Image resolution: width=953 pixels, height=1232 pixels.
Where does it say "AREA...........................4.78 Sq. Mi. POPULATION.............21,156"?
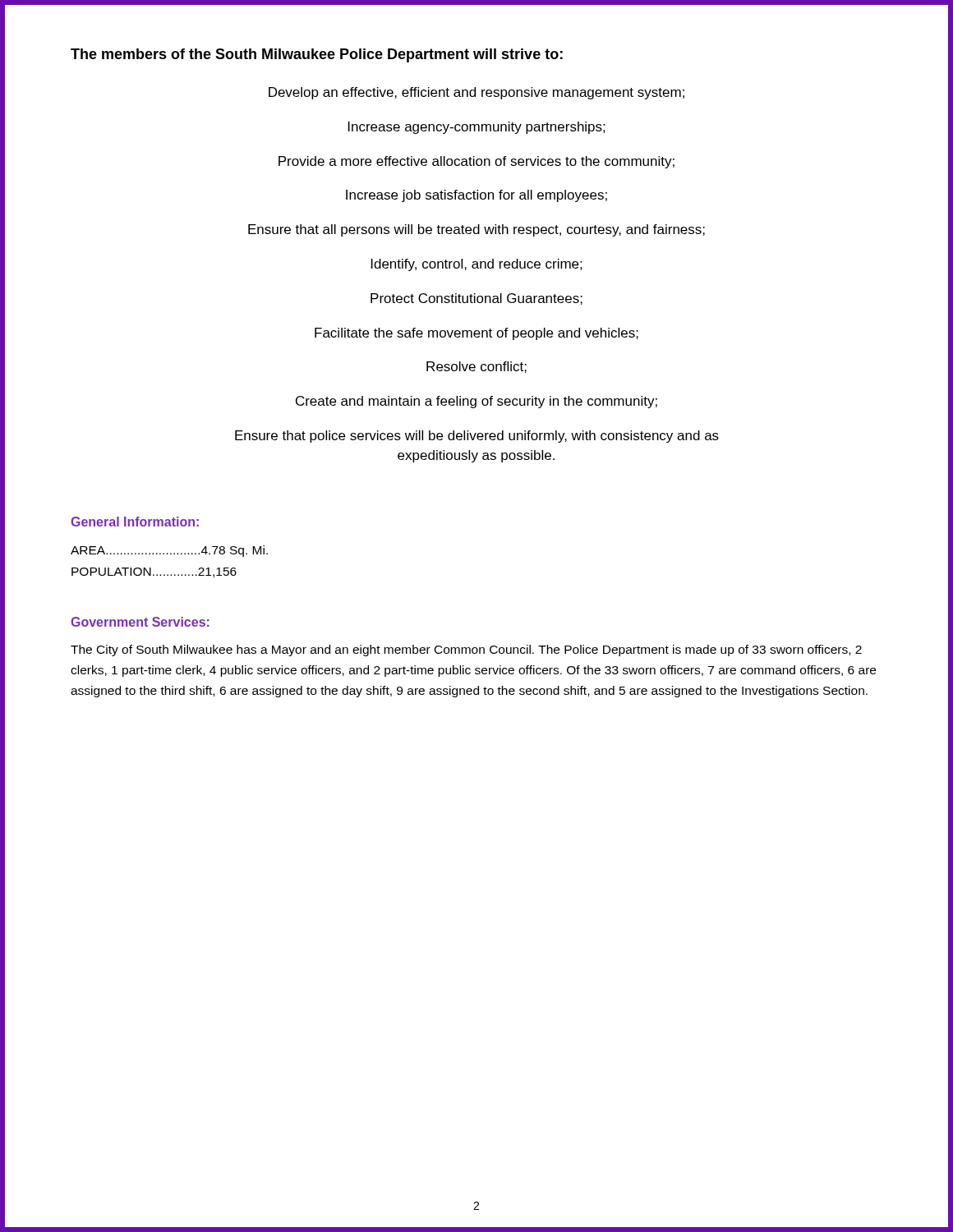click(x=170, y=560)
